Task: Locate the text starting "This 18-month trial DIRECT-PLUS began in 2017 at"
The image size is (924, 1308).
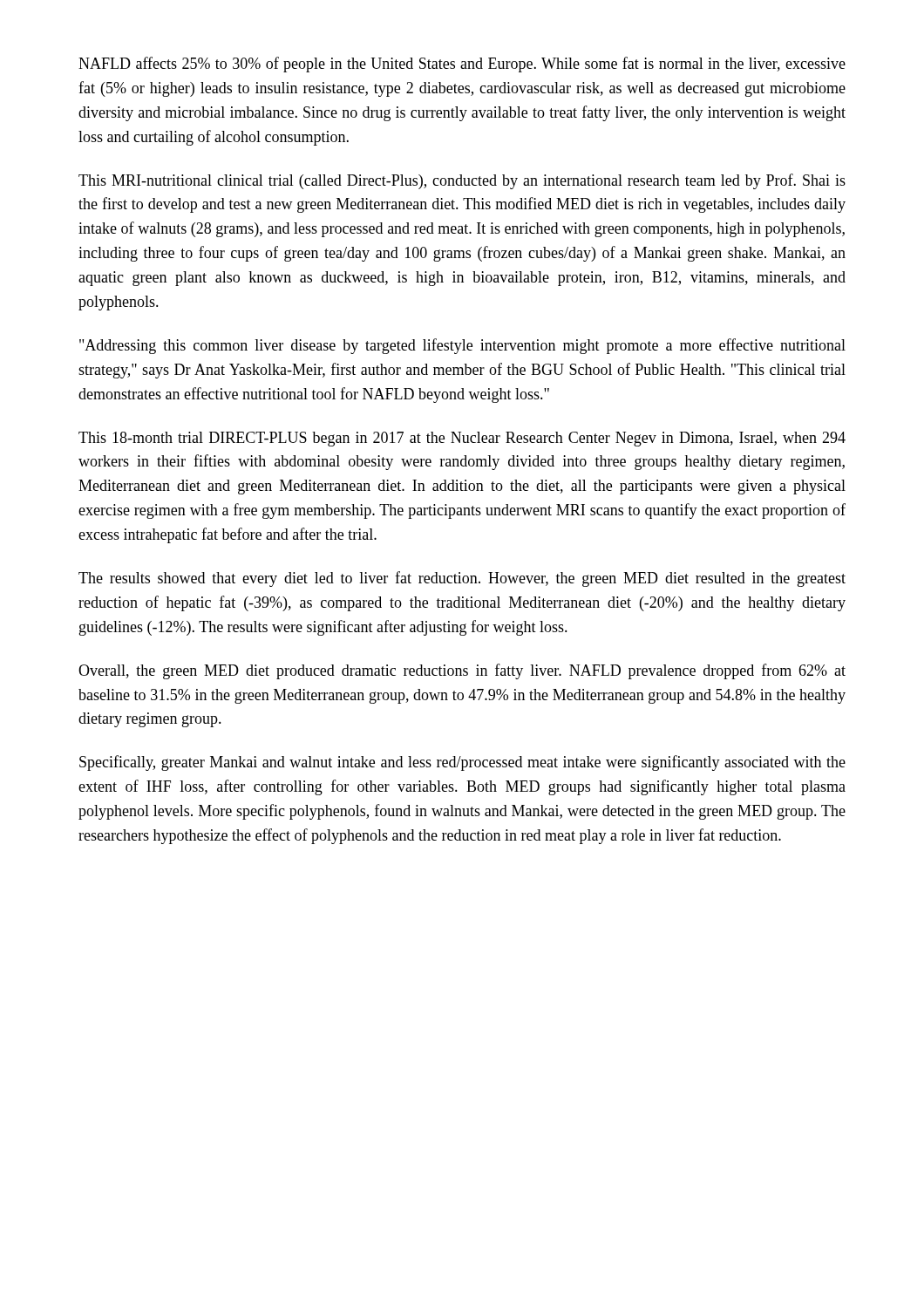Action: 462,486
